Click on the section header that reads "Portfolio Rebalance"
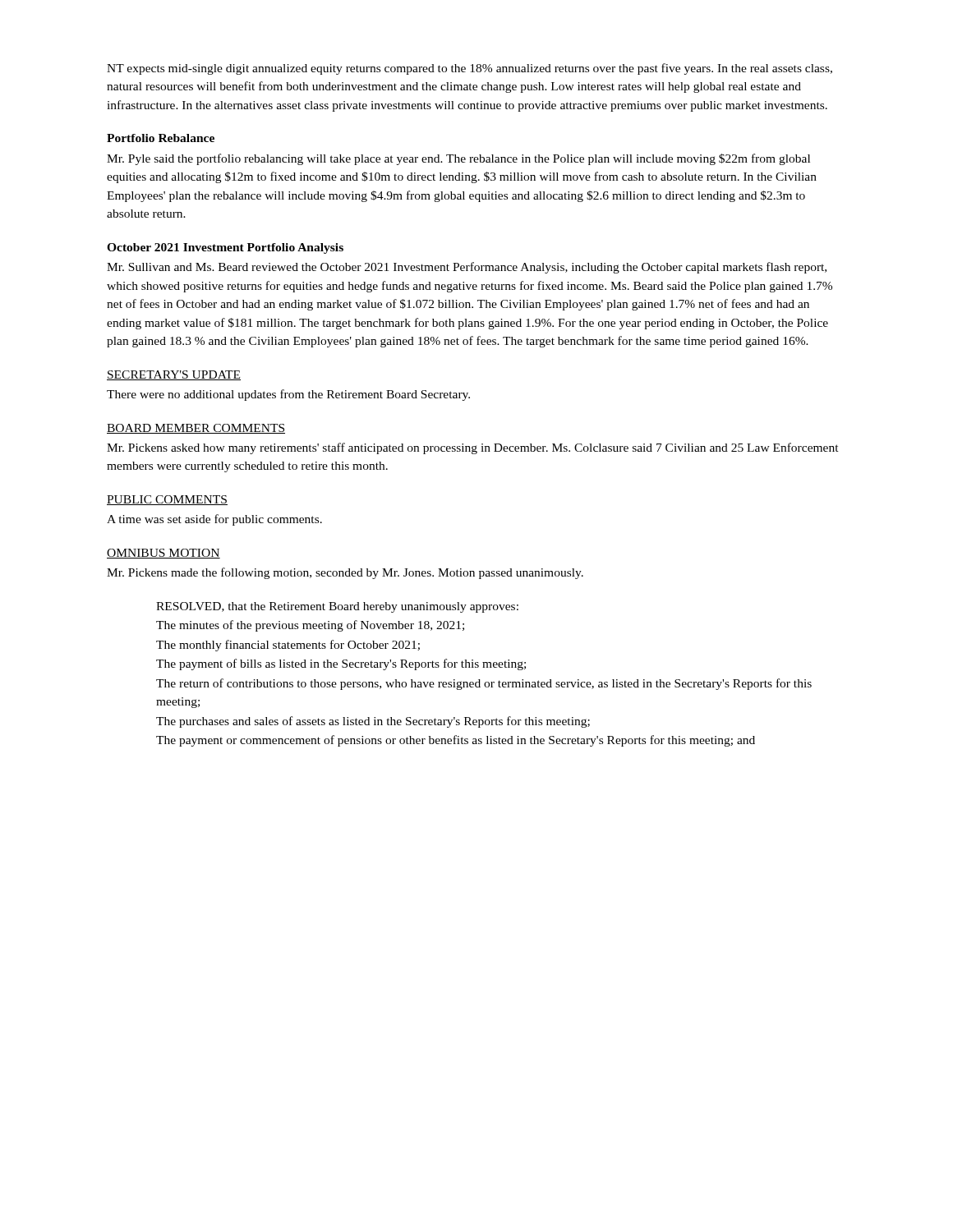Image resolution: width=953 pixels, height=1232 pixels. 161,138
